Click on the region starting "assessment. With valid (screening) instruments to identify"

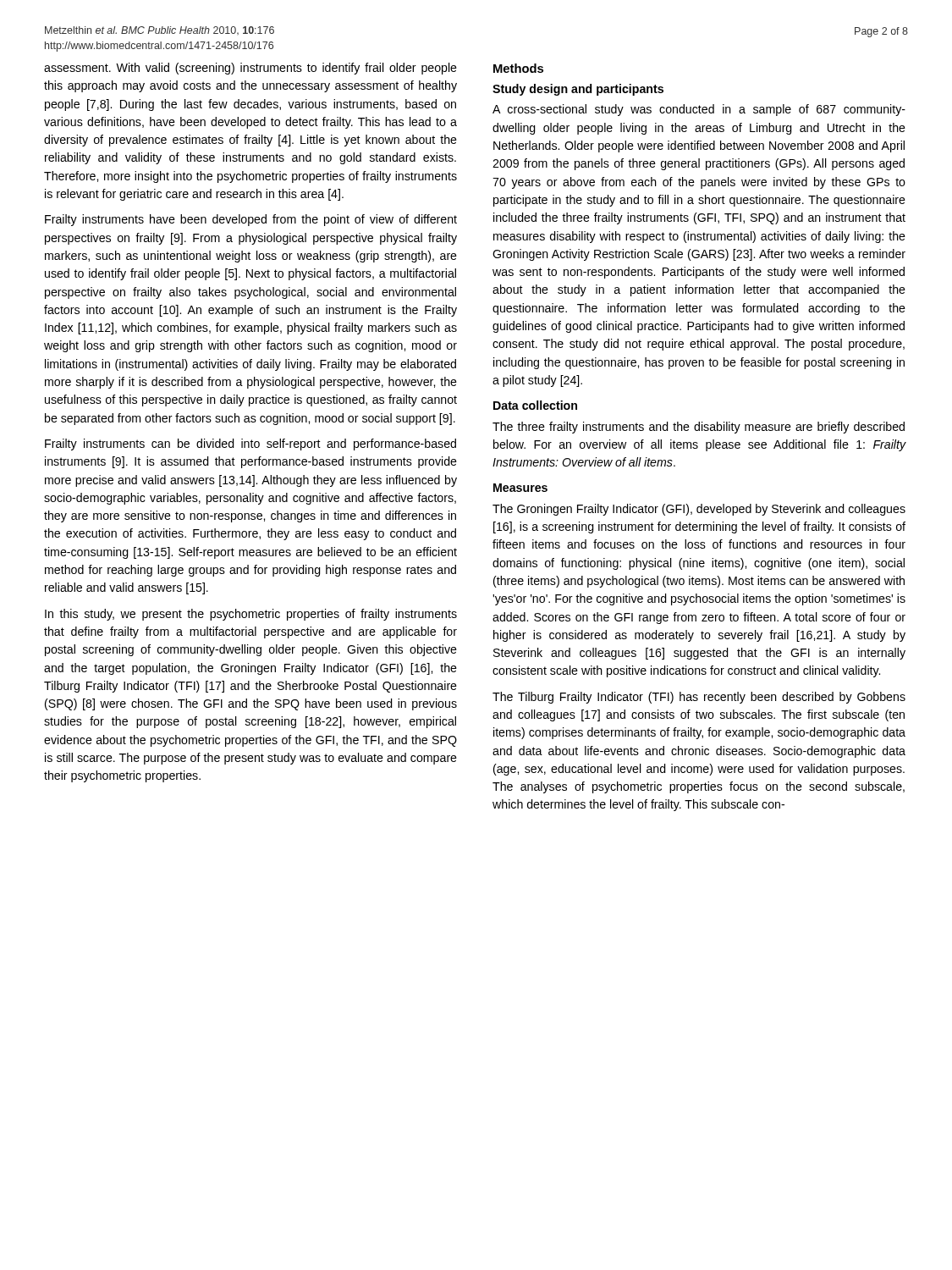[x=250, y=131]
